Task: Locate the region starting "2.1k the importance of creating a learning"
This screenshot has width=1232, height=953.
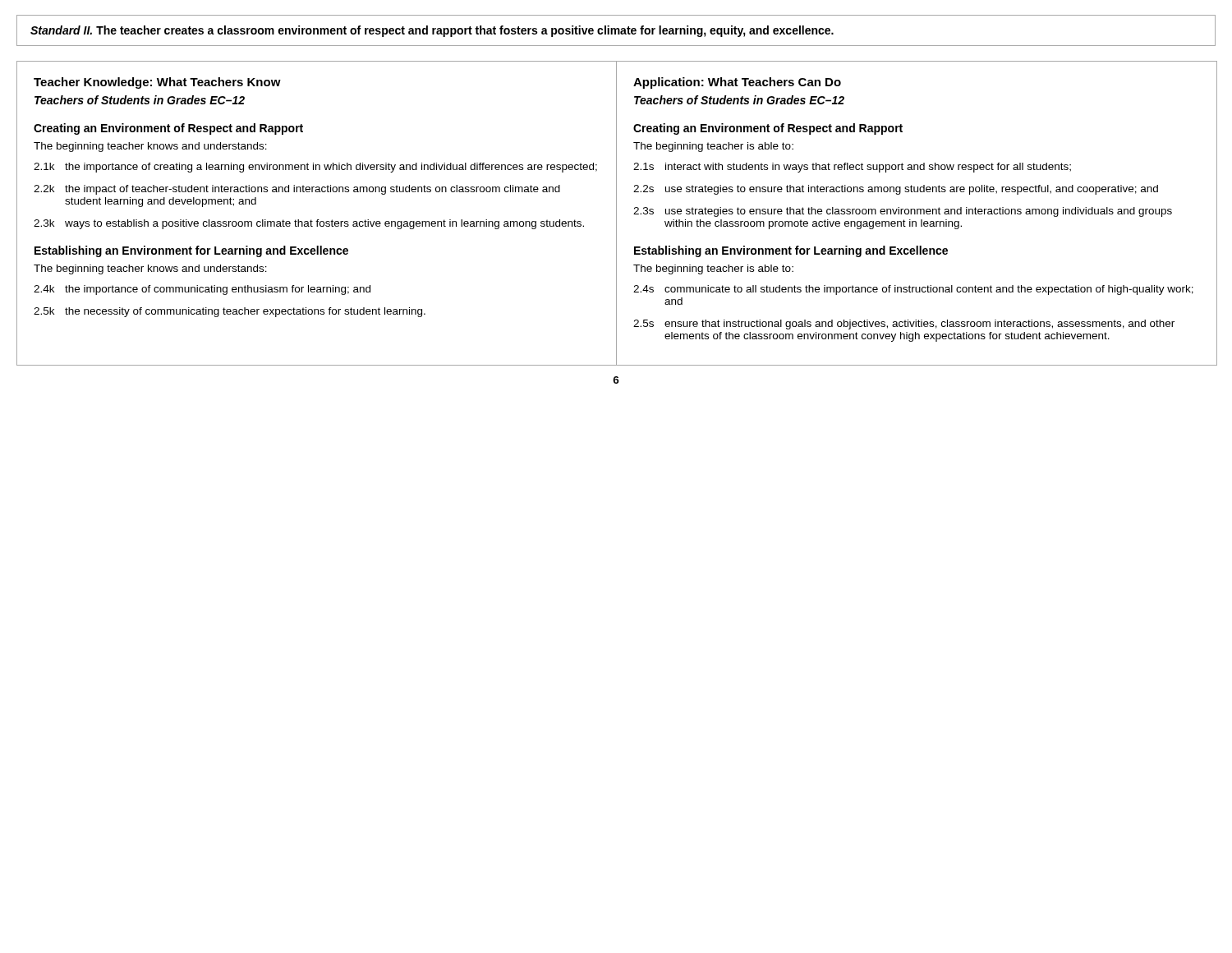Action: [317, 166]
